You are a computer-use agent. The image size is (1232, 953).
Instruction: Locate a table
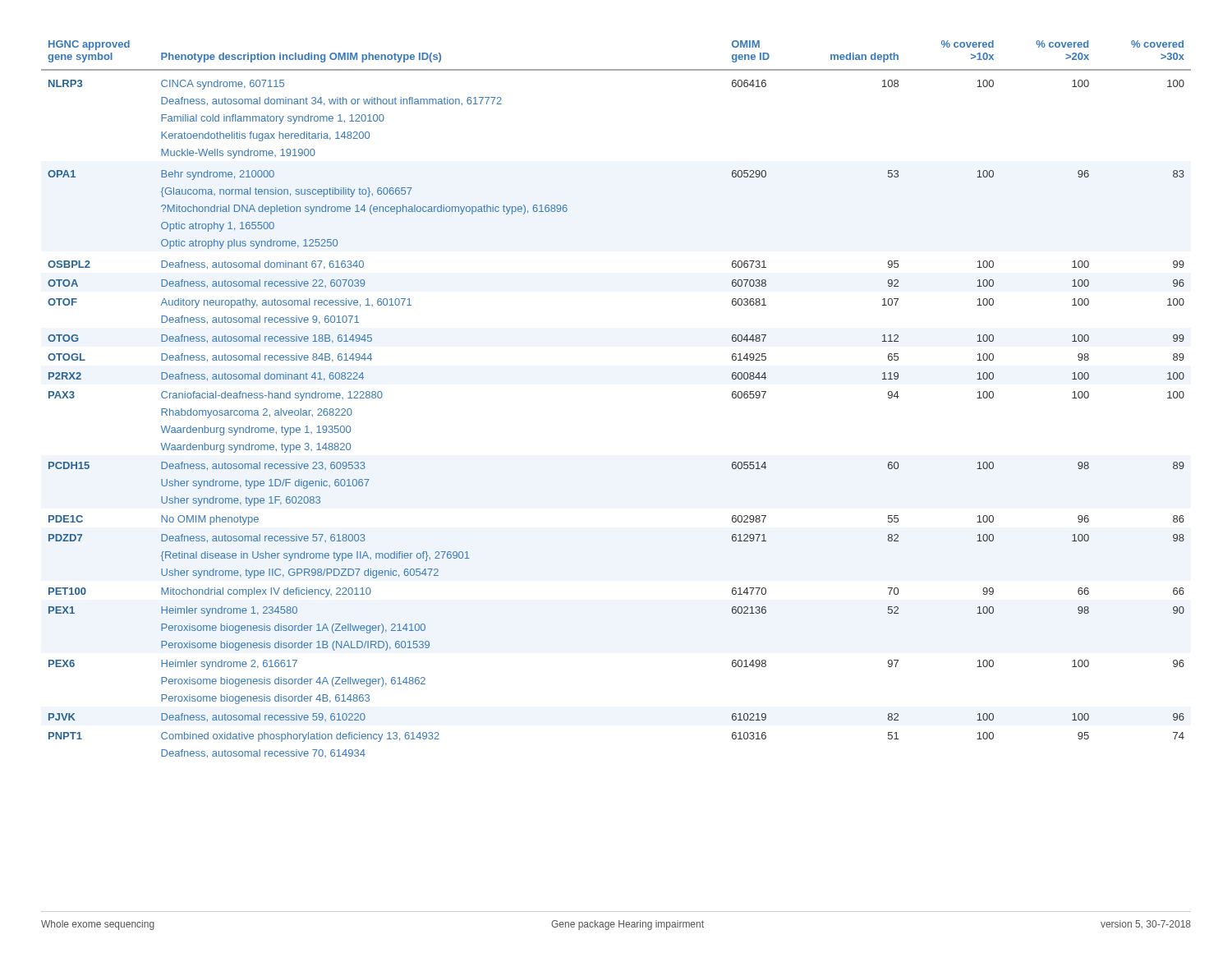tap(616, 397)
